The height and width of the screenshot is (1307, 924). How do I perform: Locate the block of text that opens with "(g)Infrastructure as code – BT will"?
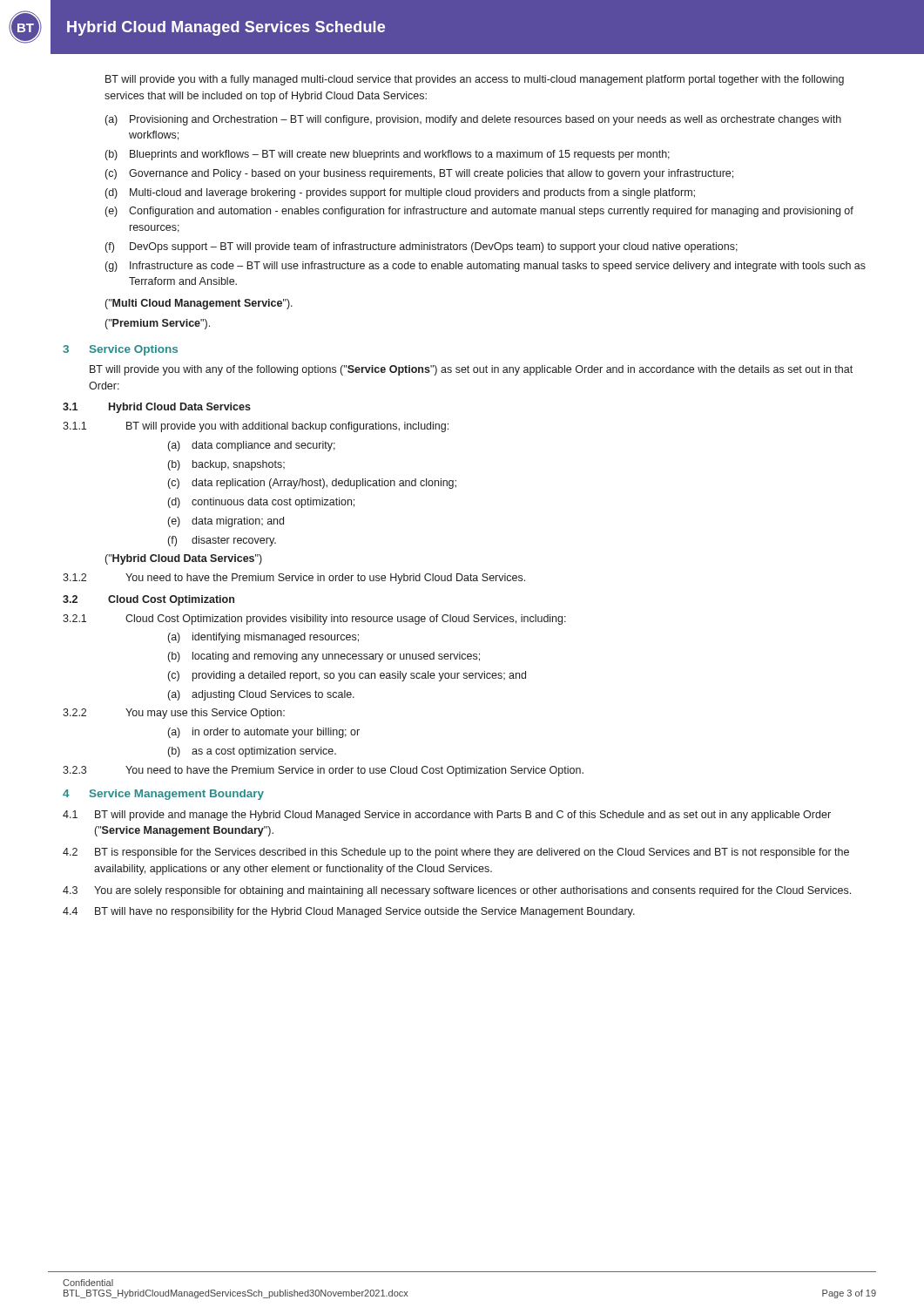490,274
